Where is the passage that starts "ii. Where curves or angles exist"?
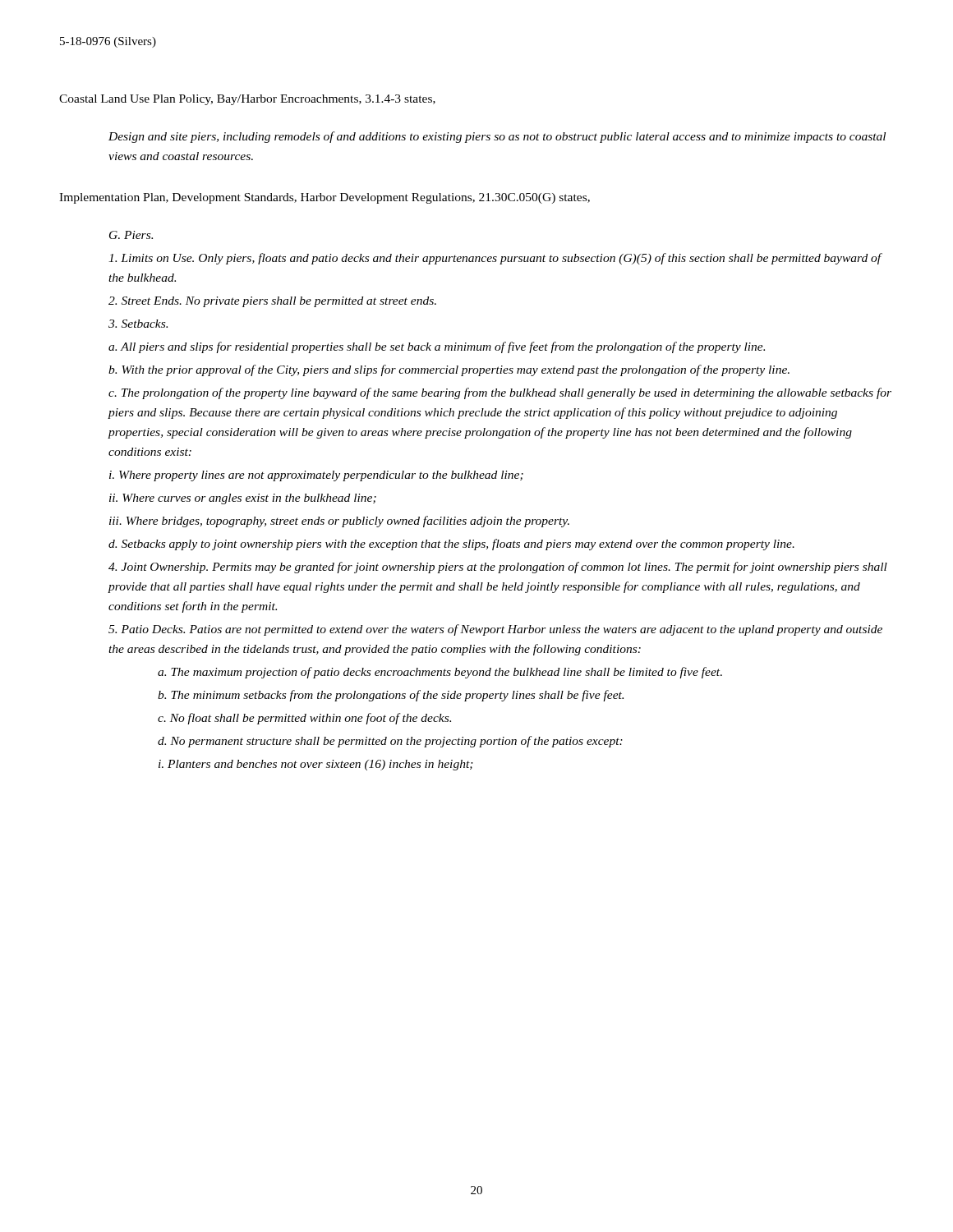The width and height of the screenshot is (953, 1232). (243, 498)
